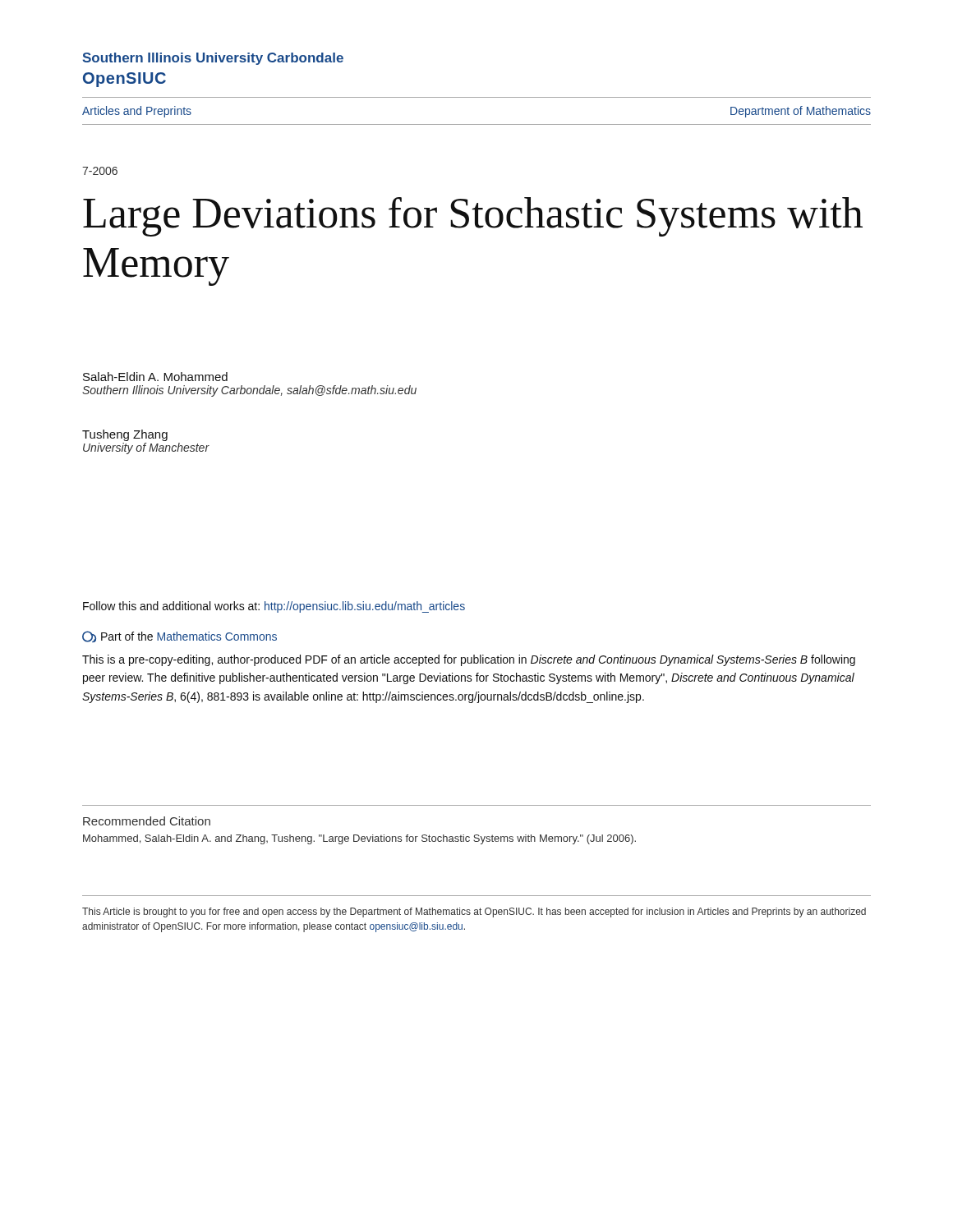This screenshot has height=1232, width=953.
Task: Select the text block starting "This Article is brought to you for free"
Action: 476,919
